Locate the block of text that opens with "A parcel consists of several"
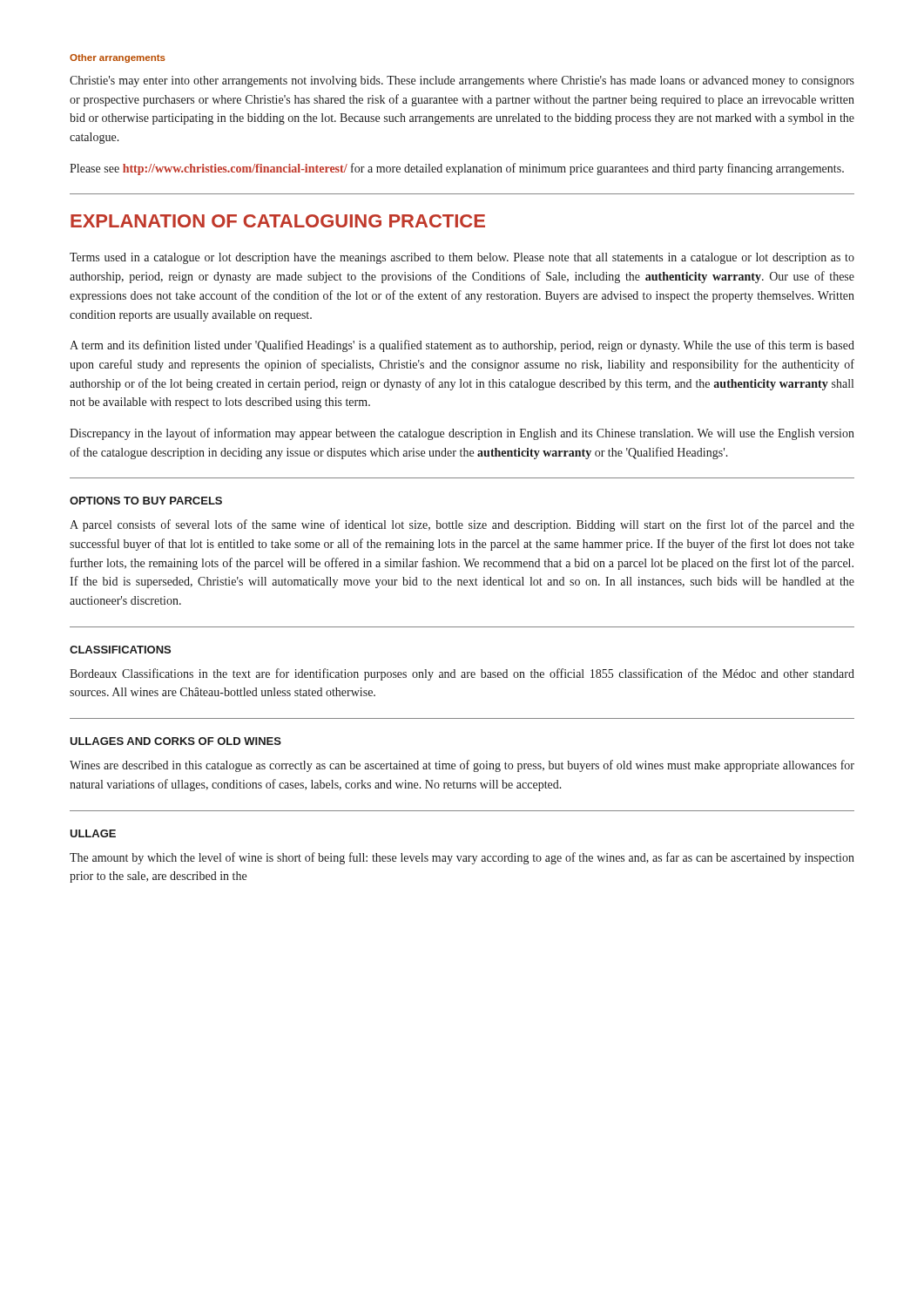This screenshot has height=1307, width=924. pyautogui.click(x=462, y=563)
